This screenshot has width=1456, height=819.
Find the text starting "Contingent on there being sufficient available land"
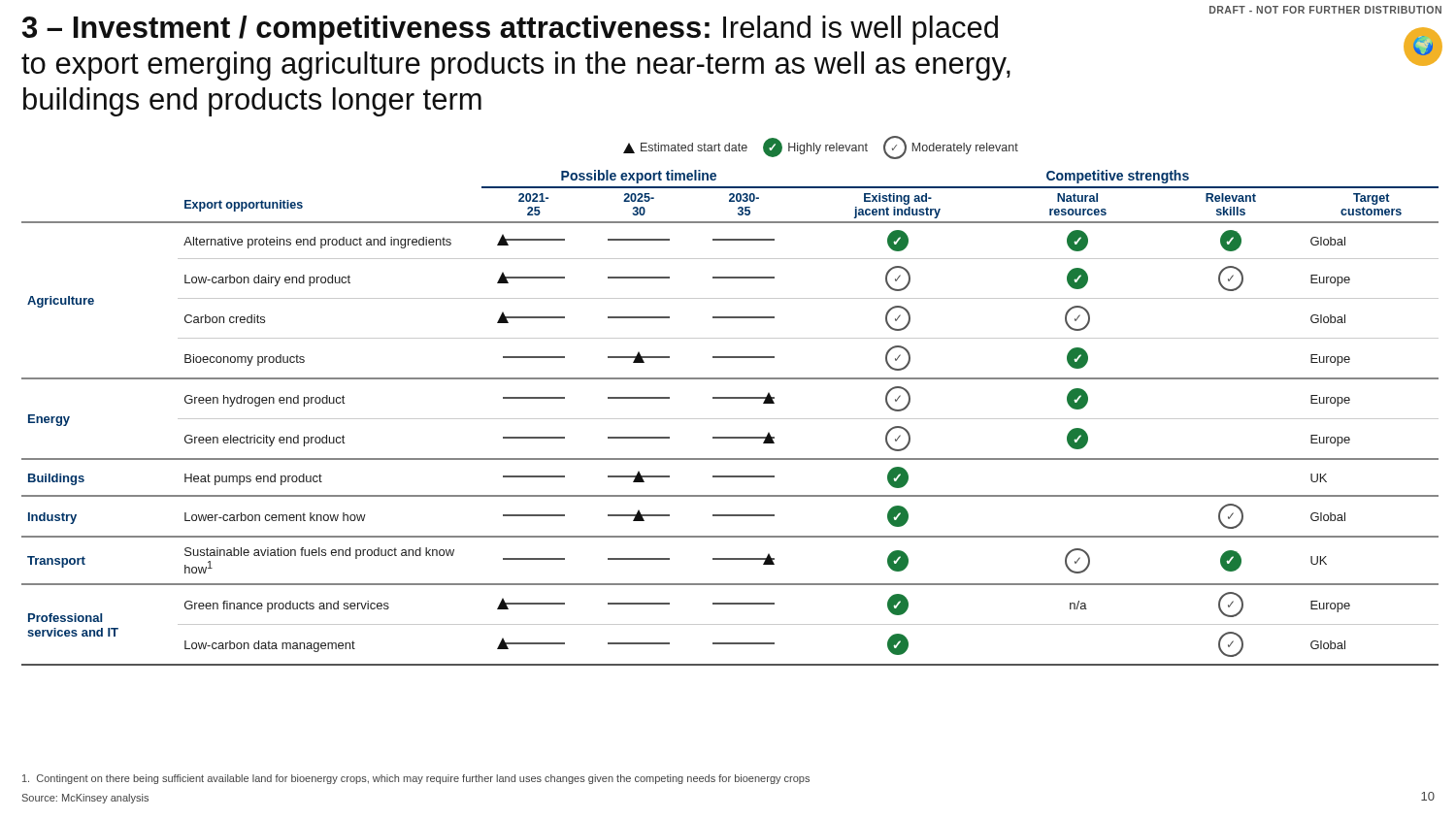pyautogui.click(x=416, y=778)
